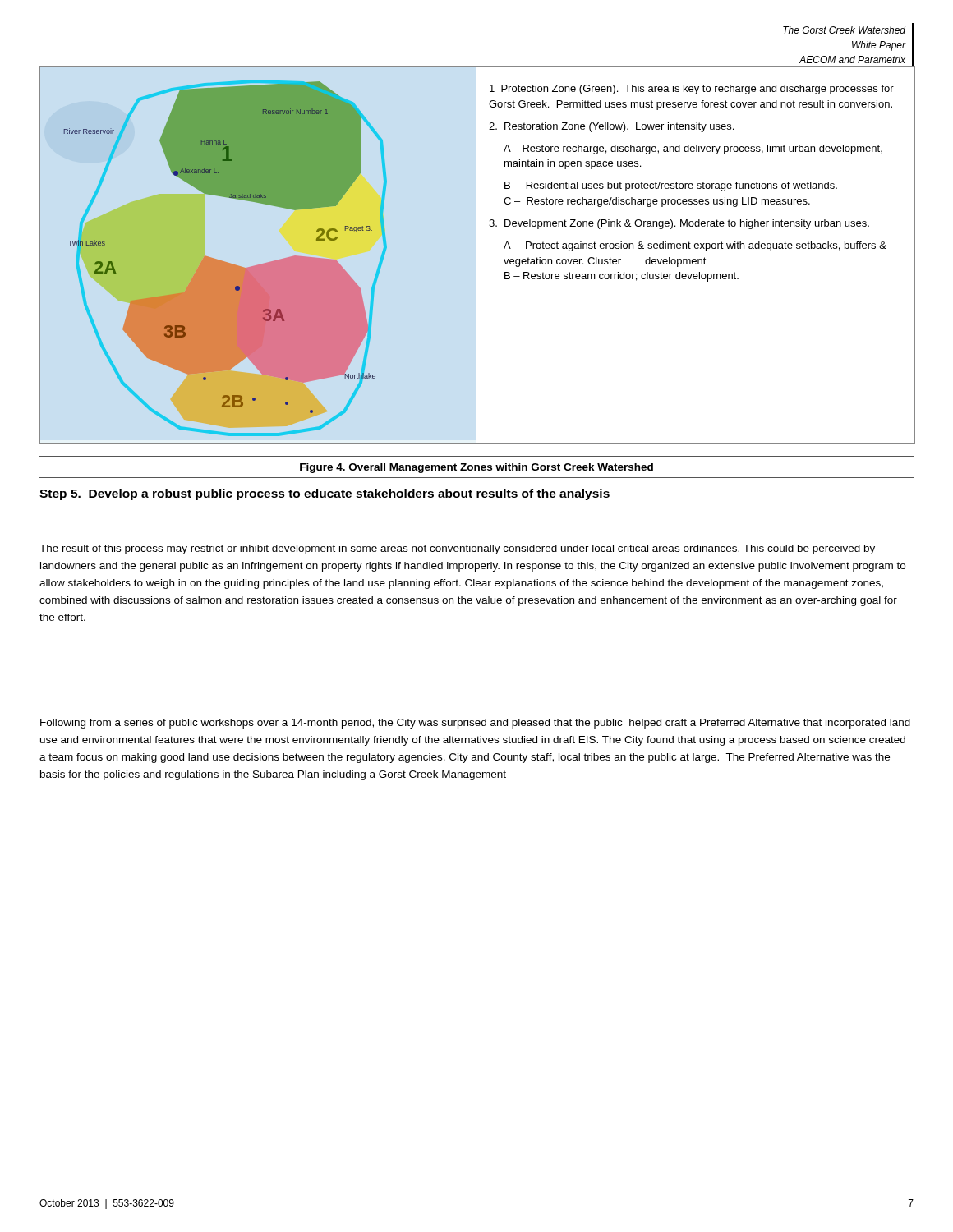
Task: Point to the block beginning "Following from a series of public workshops"
Action: 475,748
